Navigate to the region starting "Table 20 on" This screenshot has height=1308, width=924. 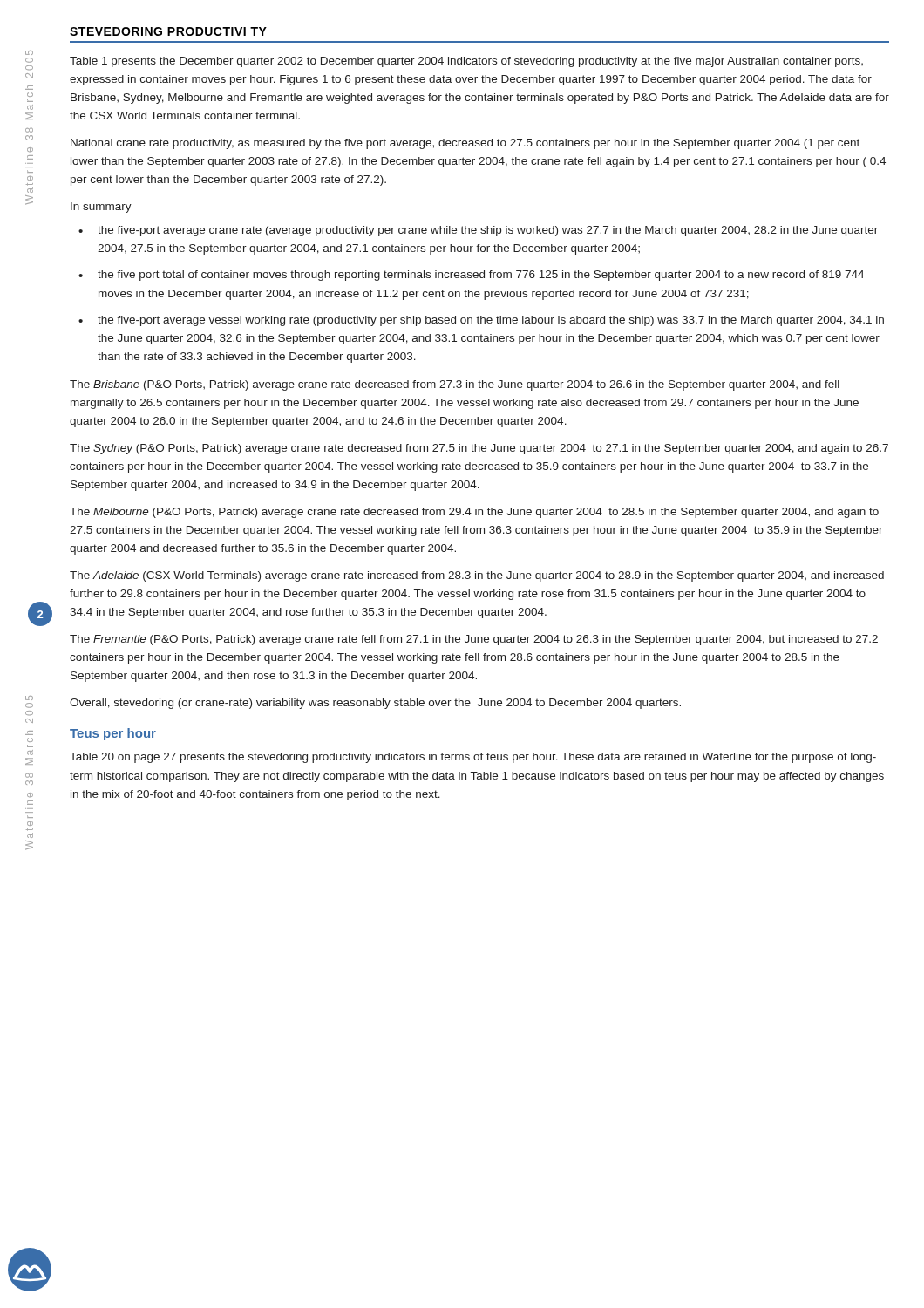pyautogui.click(x=477, y=775)
